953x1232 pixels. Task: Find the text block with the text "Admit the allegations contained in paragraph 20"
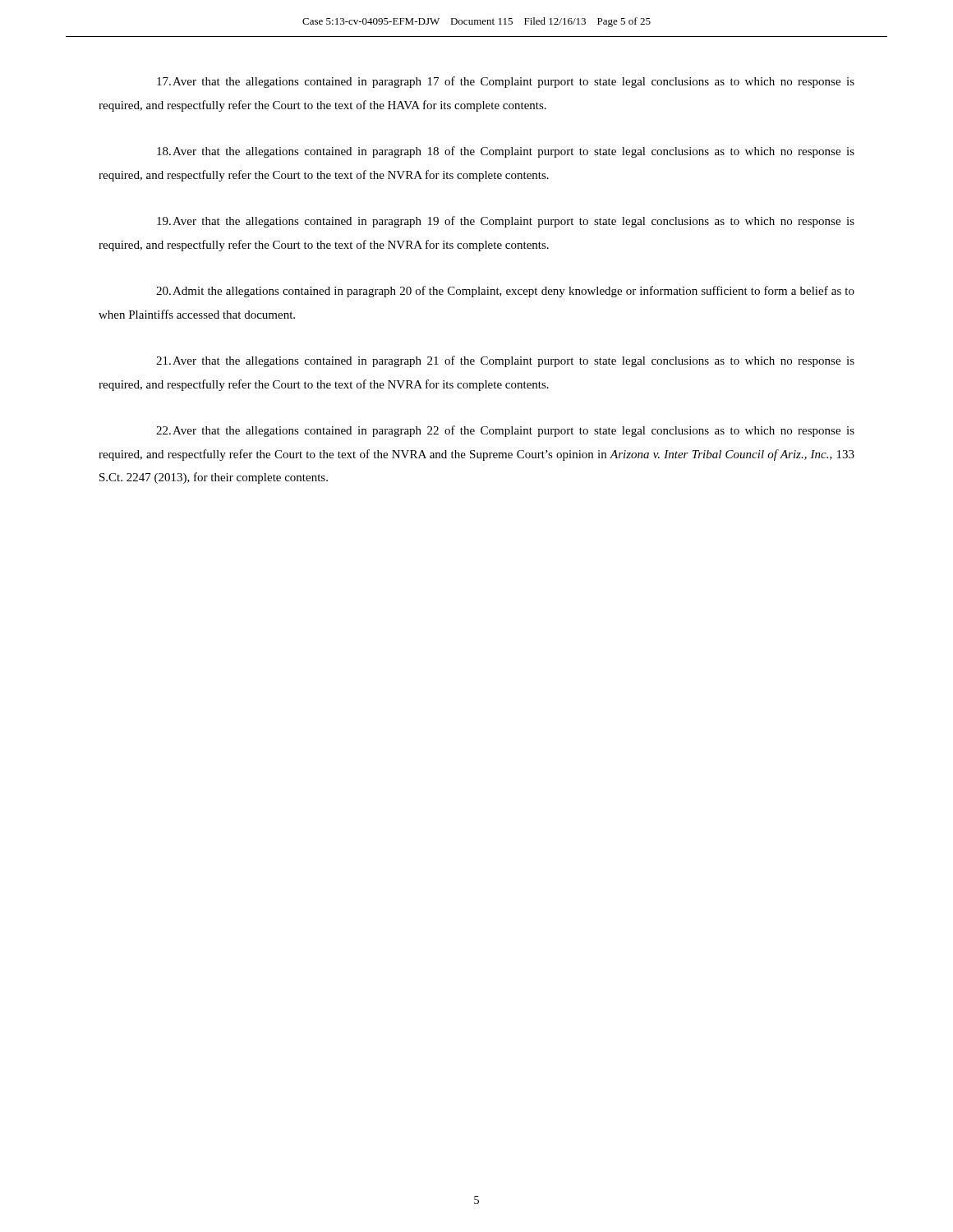(x=476, y=300)
